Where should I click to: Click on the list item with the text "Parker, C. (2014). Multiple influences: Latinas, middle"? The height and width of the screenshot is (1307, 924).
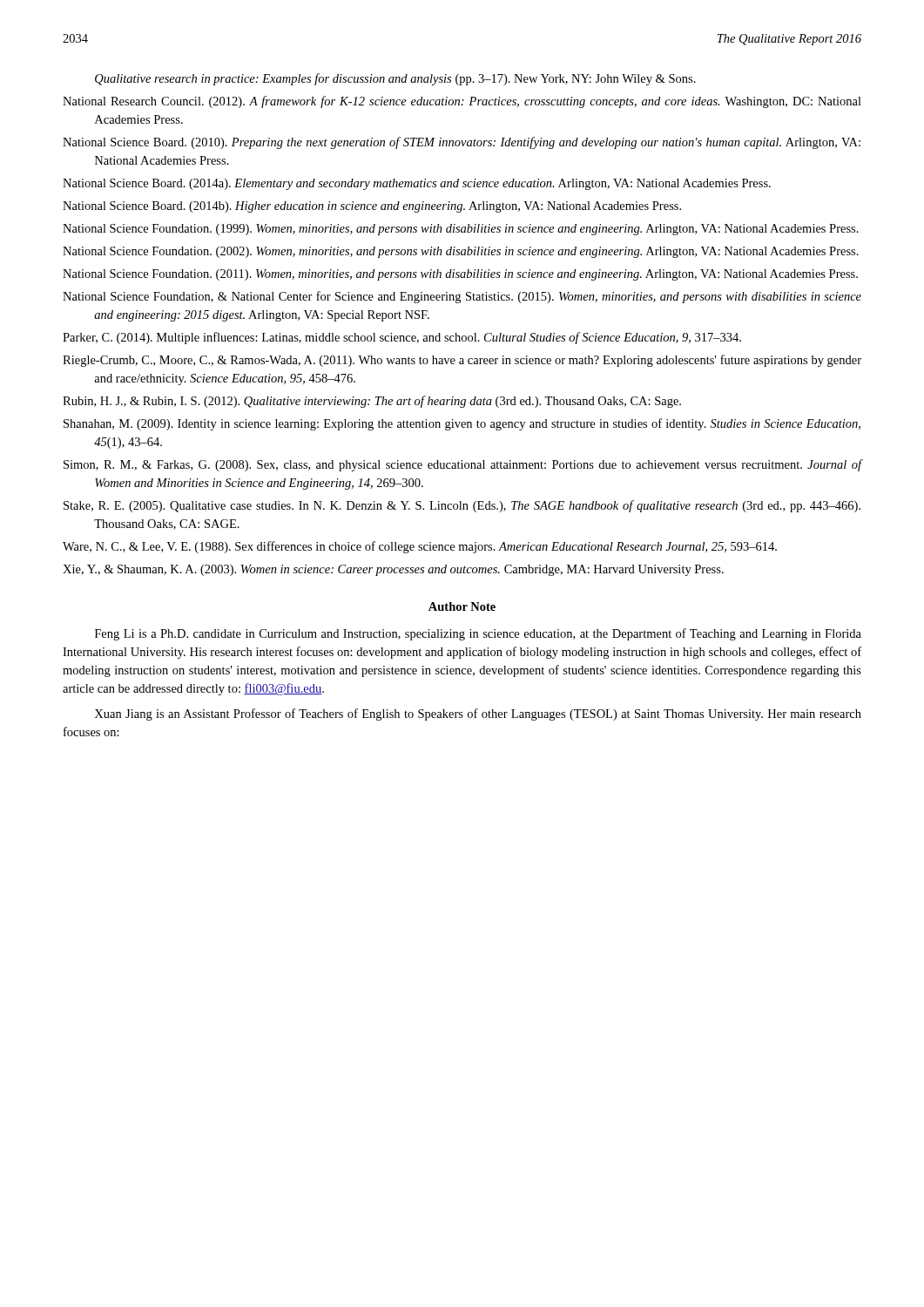coord(402,337)
